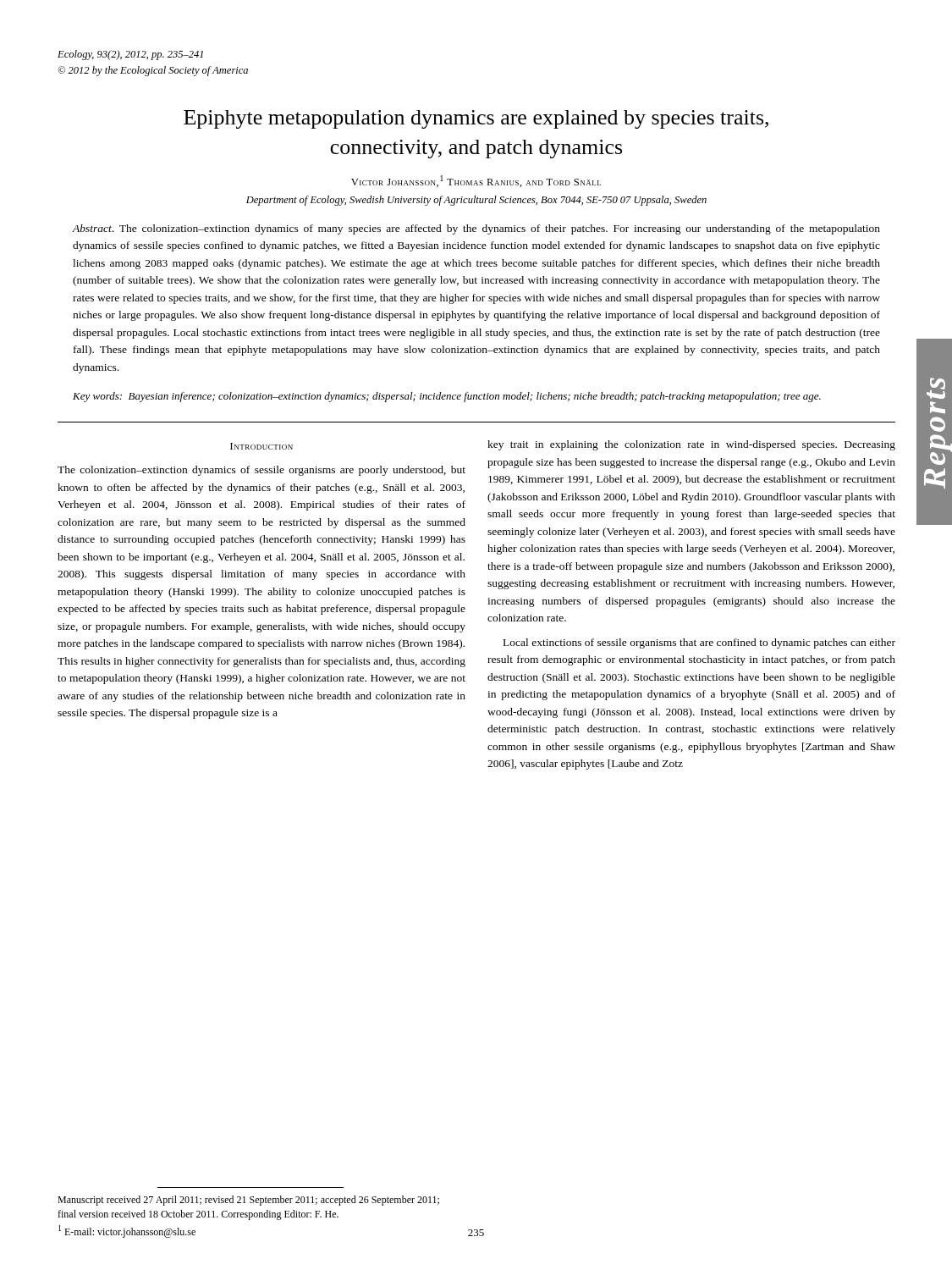952x1270 pixels.
Task: Click the passage that begins "Manuscript received 27"
Action: click(x=250, y=1213)
